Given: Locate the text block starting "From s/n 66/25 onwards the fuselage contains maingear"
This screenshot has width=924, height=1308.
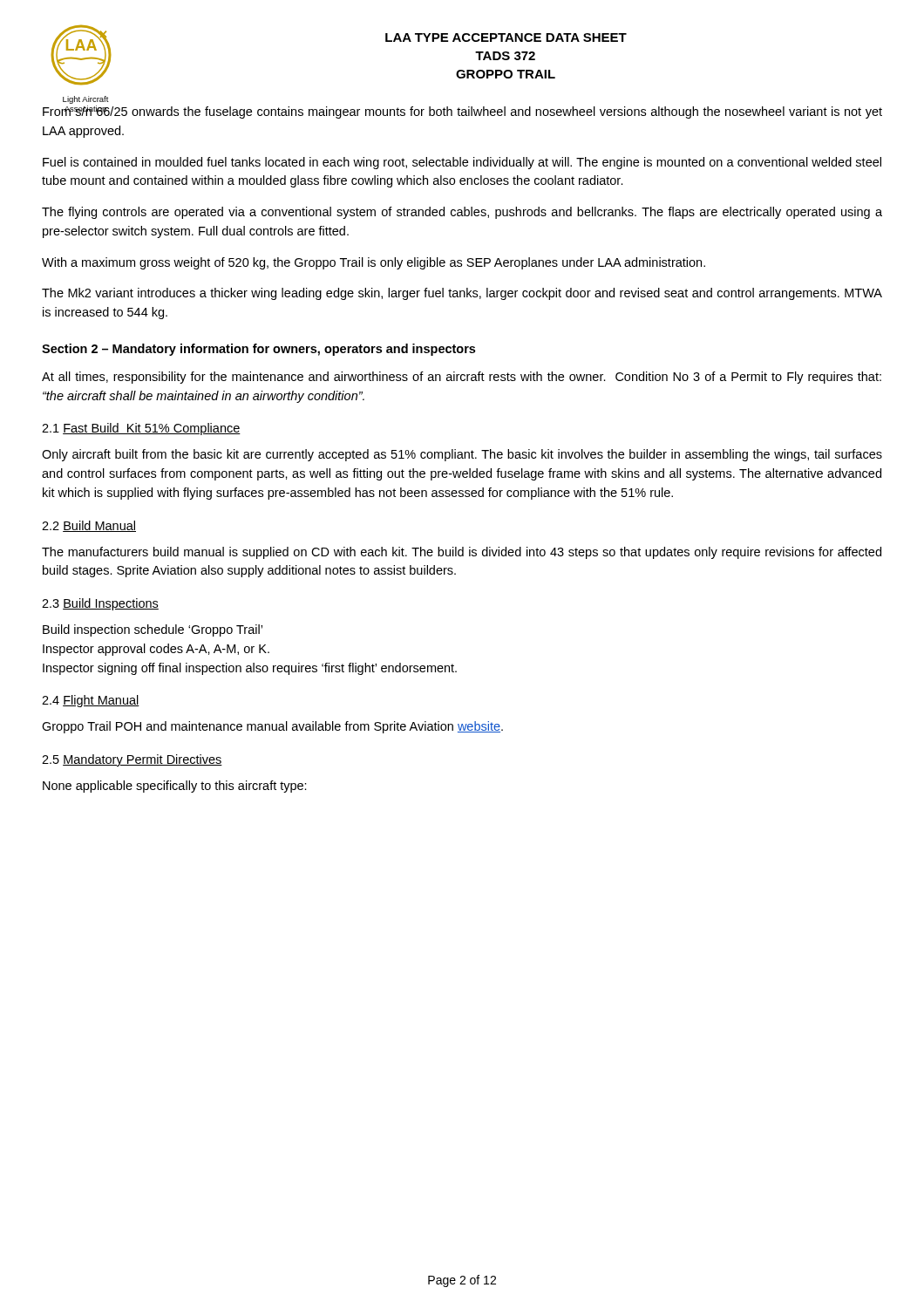Looking at the screenshot, I should [462, 121].
